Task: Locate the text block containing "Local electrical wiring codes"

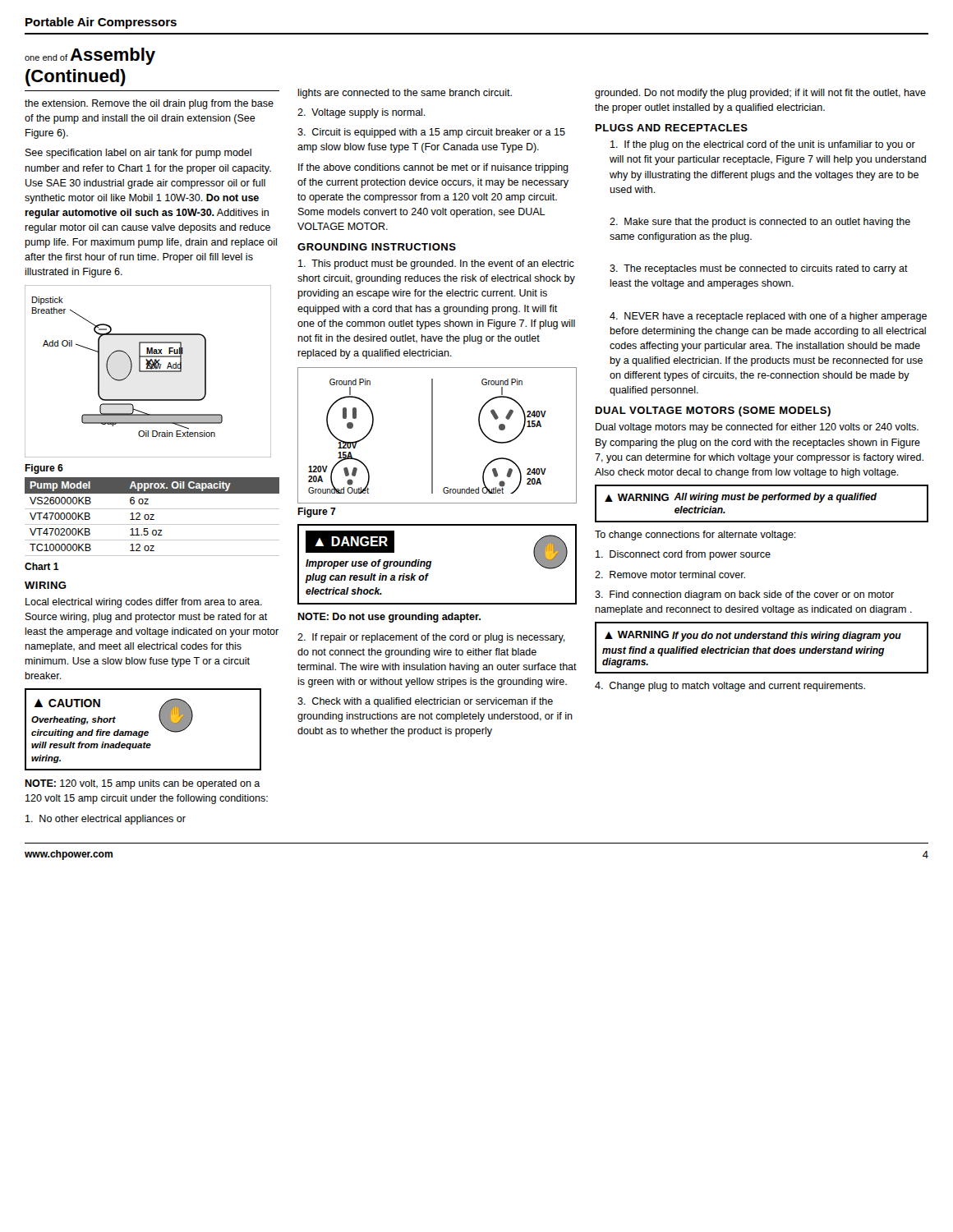Action: coord(152,639)
